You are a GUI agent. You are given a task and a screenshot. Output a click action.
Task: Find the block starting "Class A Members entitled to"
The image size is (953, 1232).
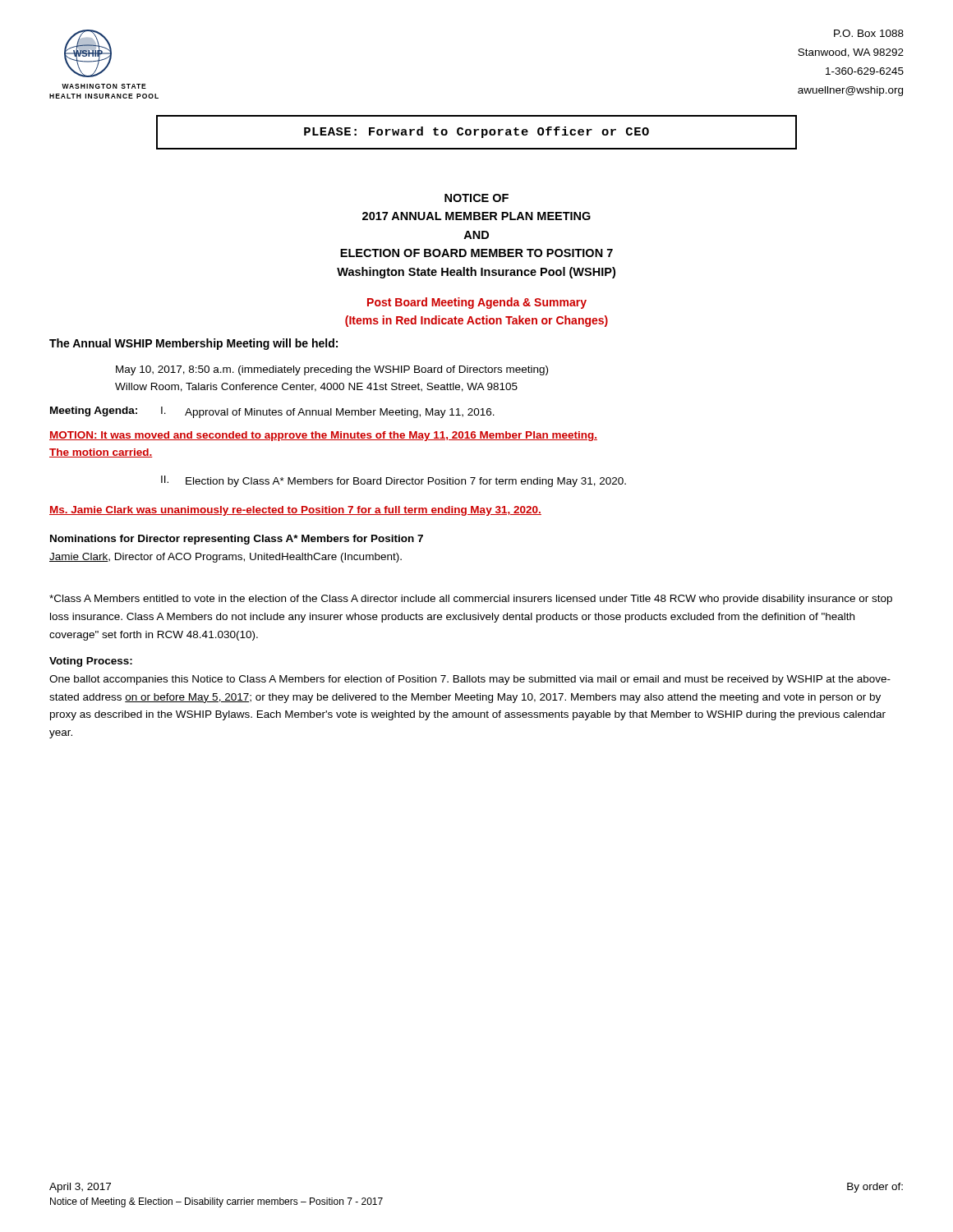tap(471, 616)
